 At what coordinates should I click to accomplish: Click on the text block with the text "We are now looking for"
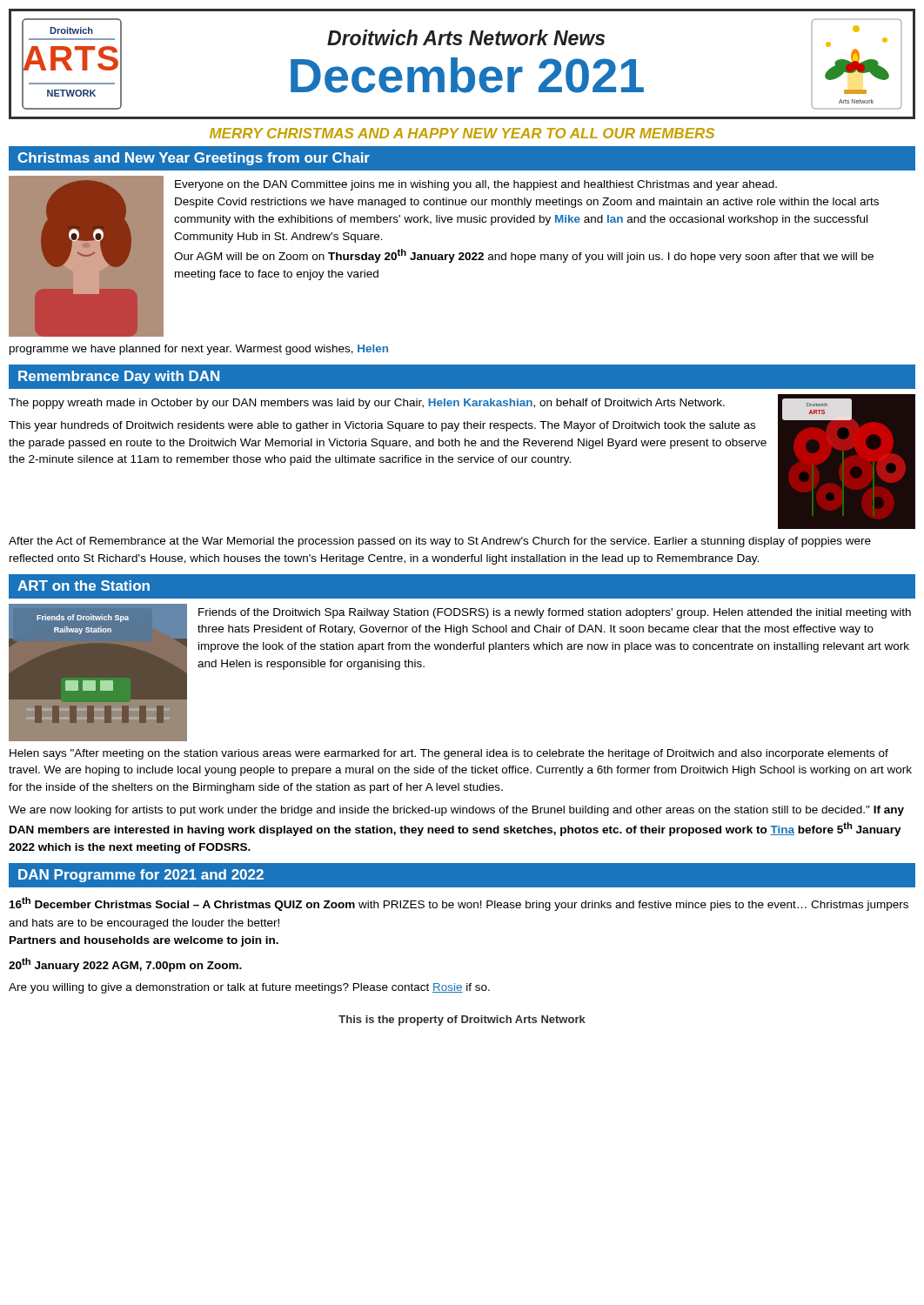[x=456, y=828]
